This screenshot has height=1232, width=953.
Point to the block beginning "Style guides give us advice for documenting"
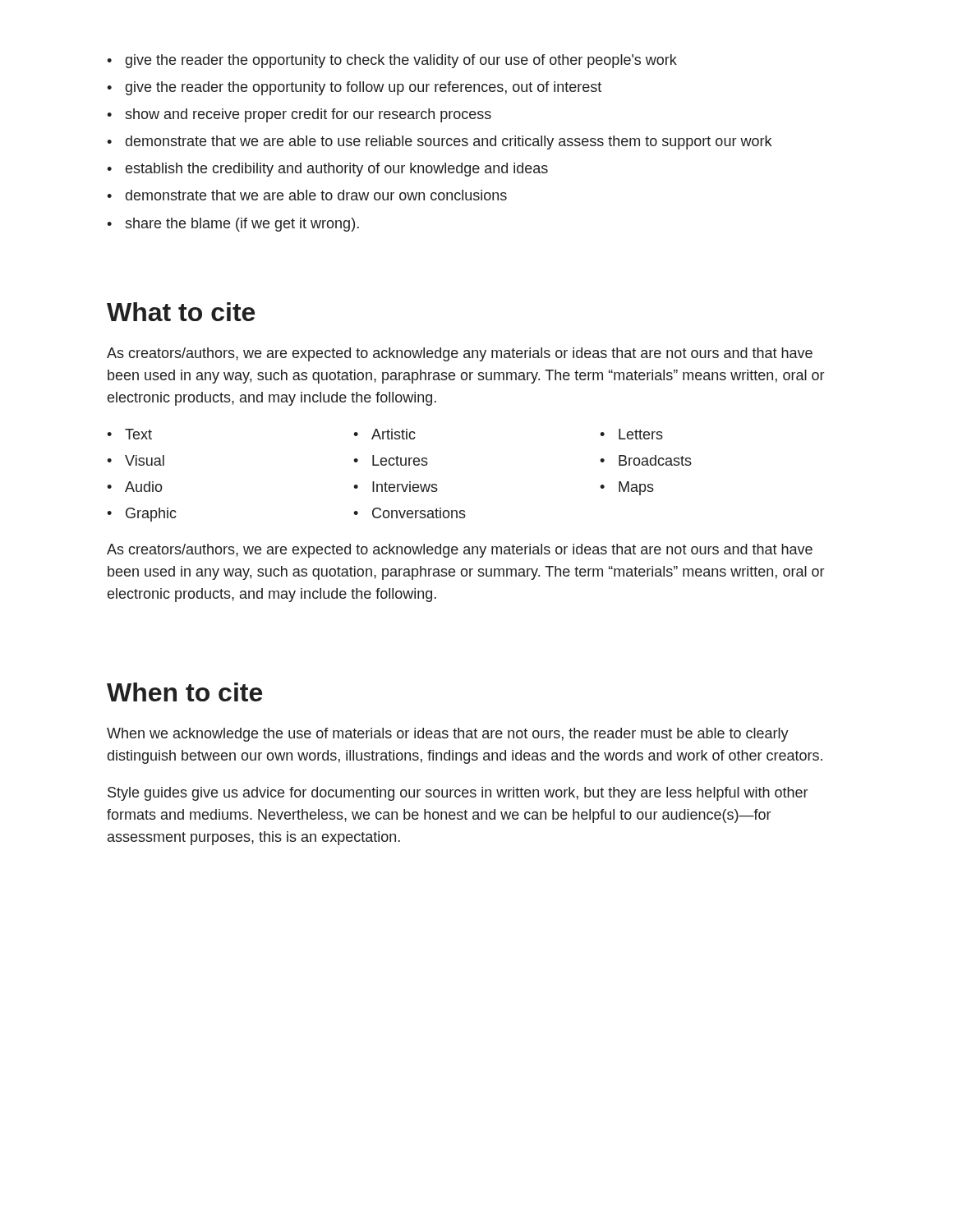[x=457, y=815]
